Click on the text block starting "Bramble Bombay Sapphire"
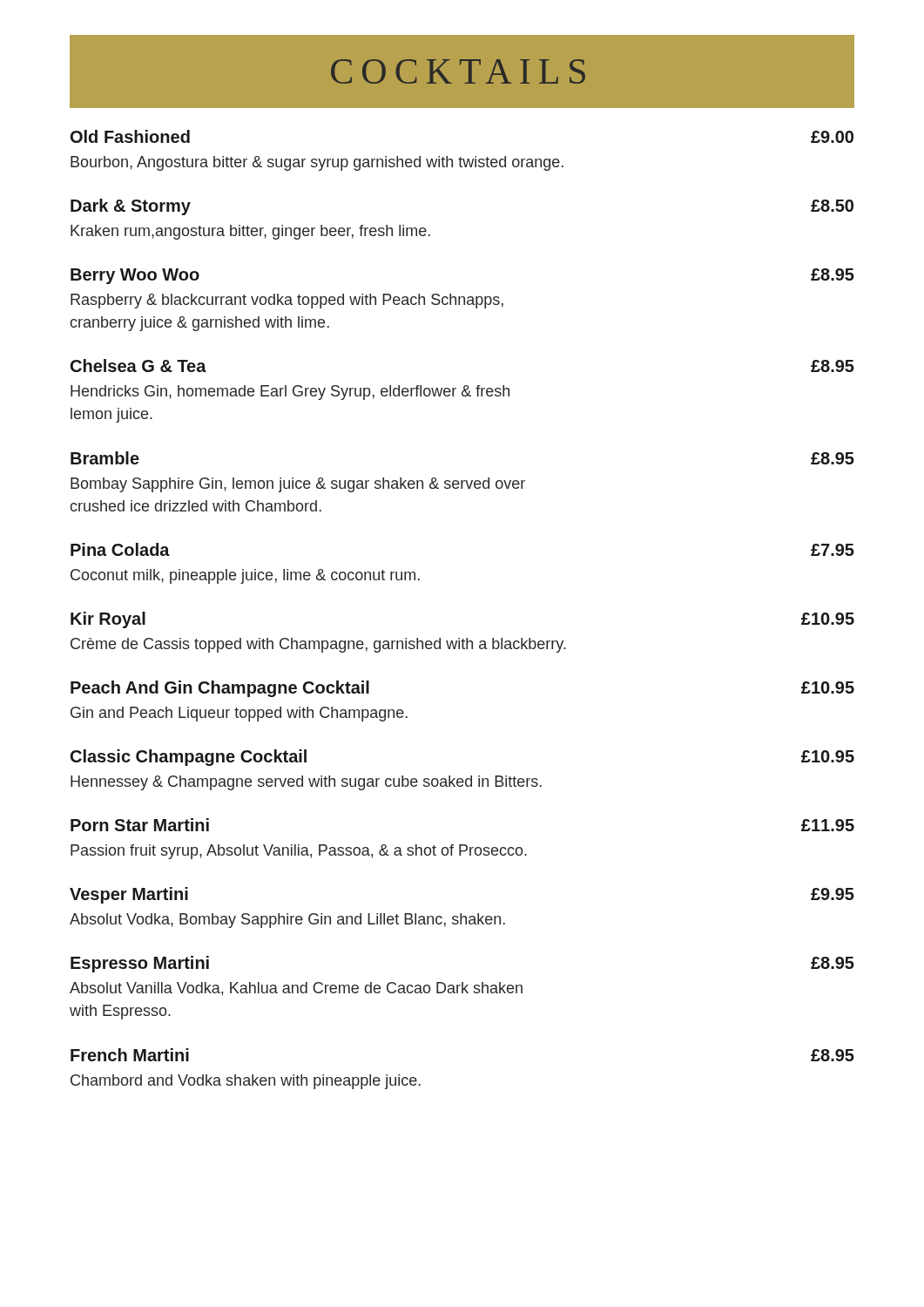924x1307 pixels. [462, 475]
